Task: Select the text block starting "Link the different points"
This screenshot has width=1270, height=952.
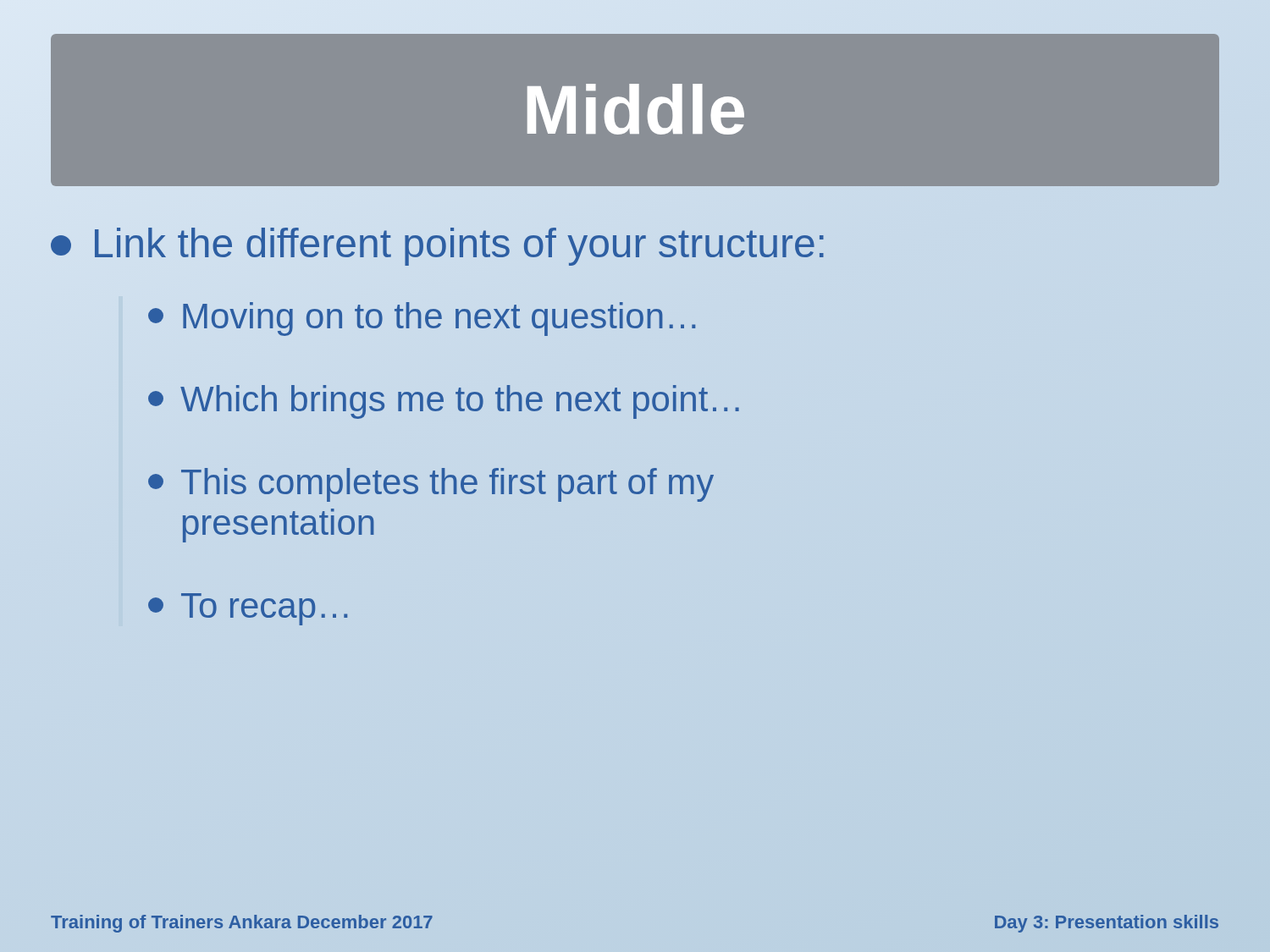Action: click(x=635, y=243)
